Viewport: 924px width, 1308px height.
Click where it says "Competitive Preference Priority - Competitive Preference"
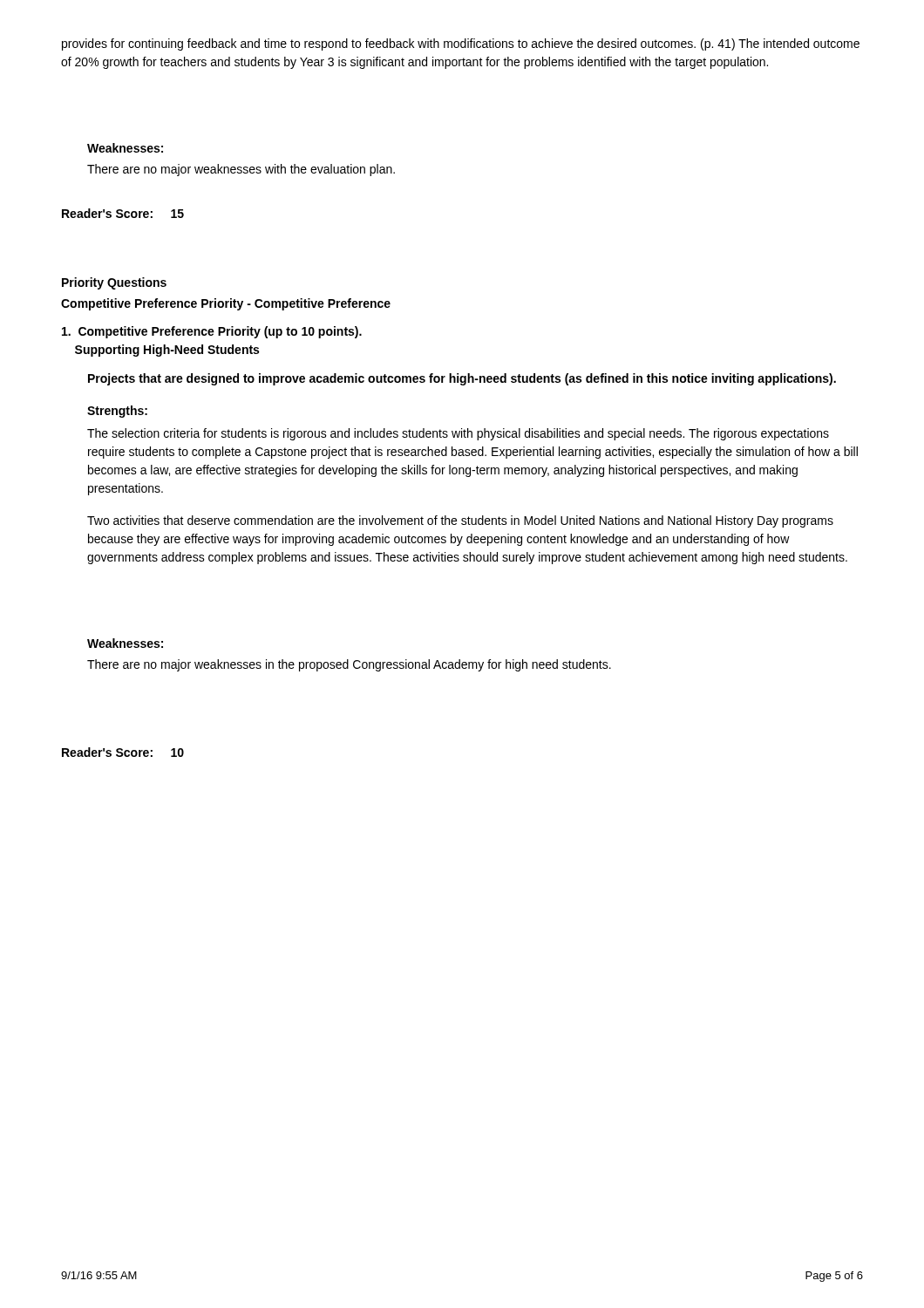pyautogui.click(x=226, y=303)
